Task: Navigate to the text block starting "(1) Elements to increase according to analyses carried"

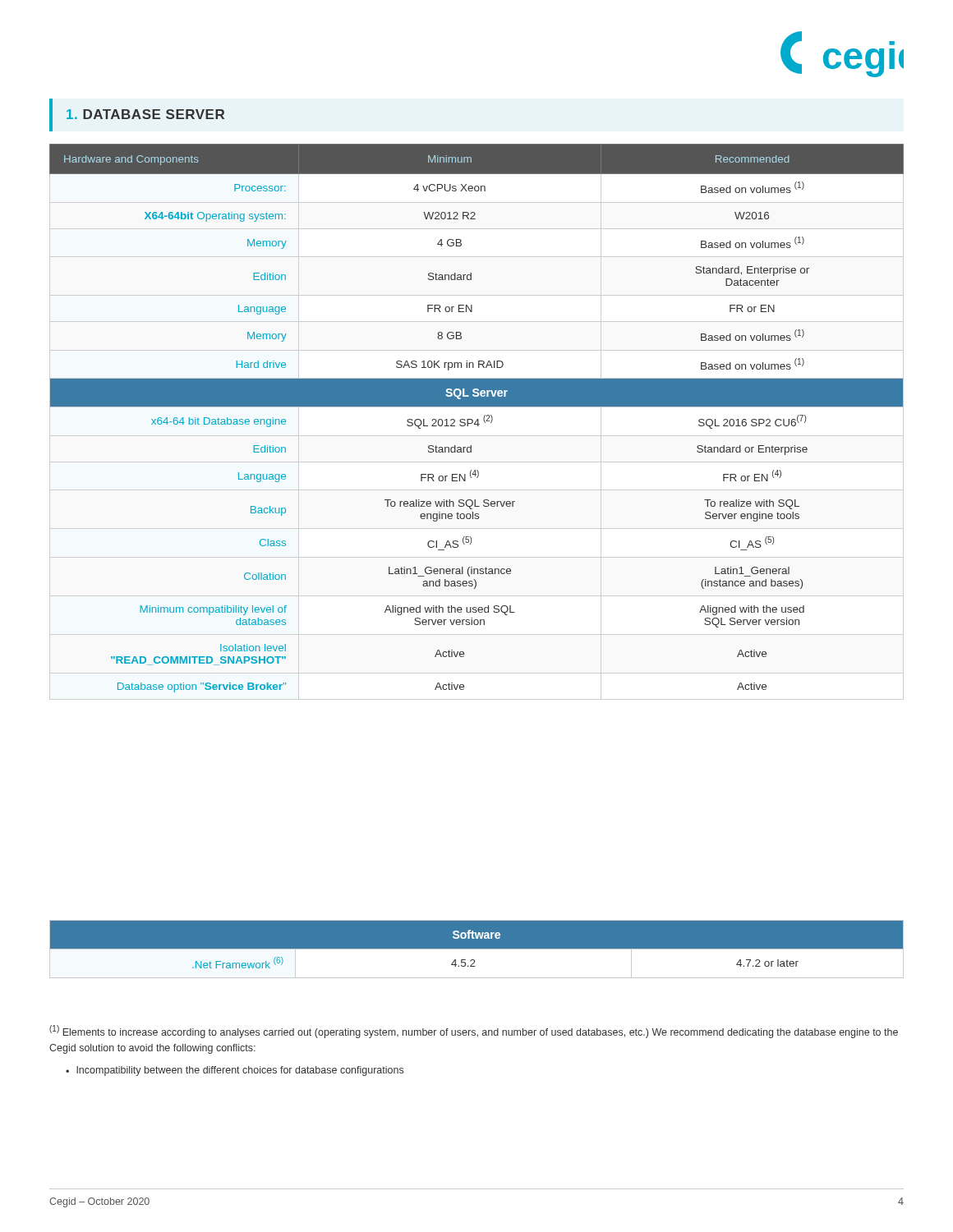Action: pos(474,1039)
